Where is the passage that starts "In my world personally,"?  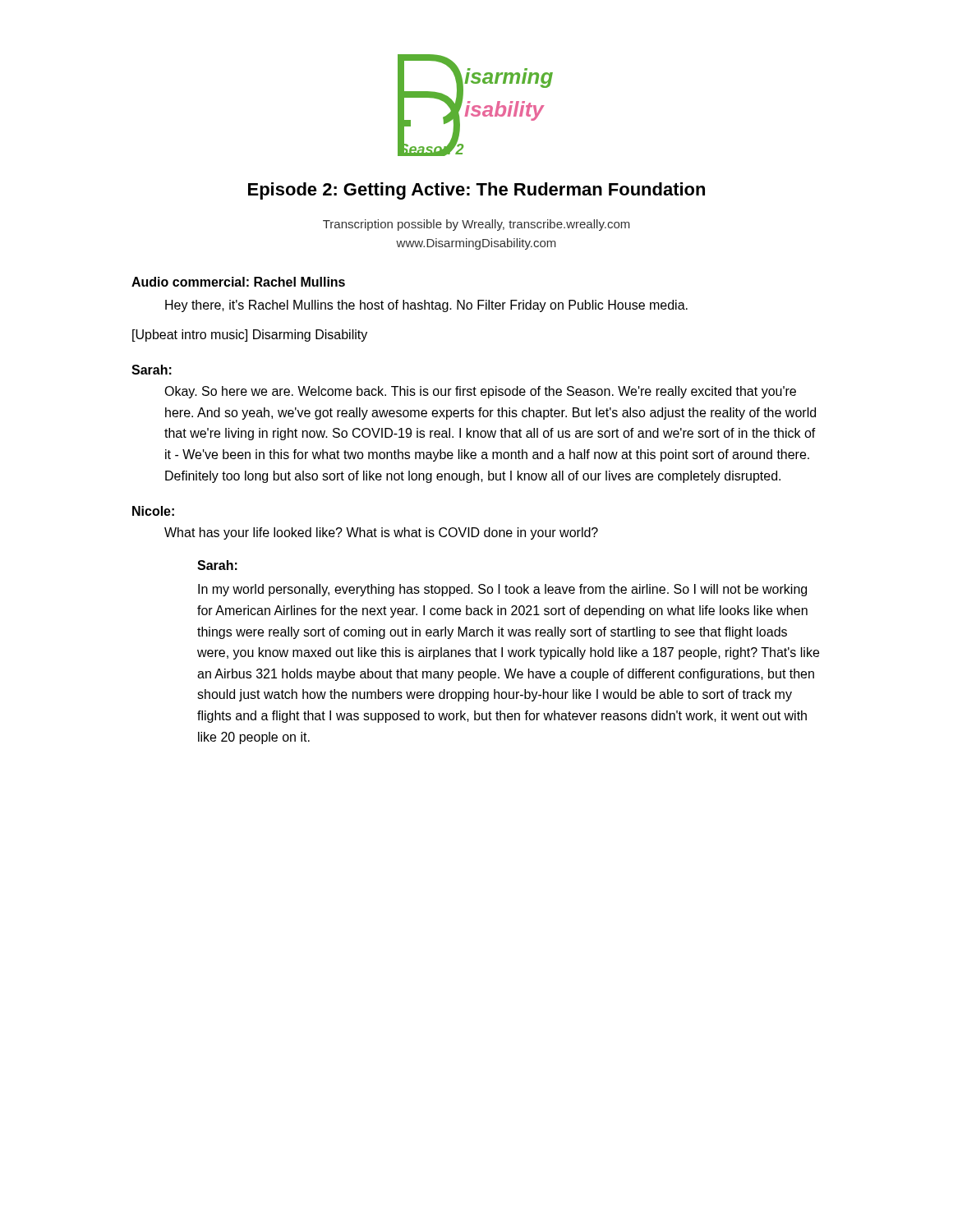508,663
